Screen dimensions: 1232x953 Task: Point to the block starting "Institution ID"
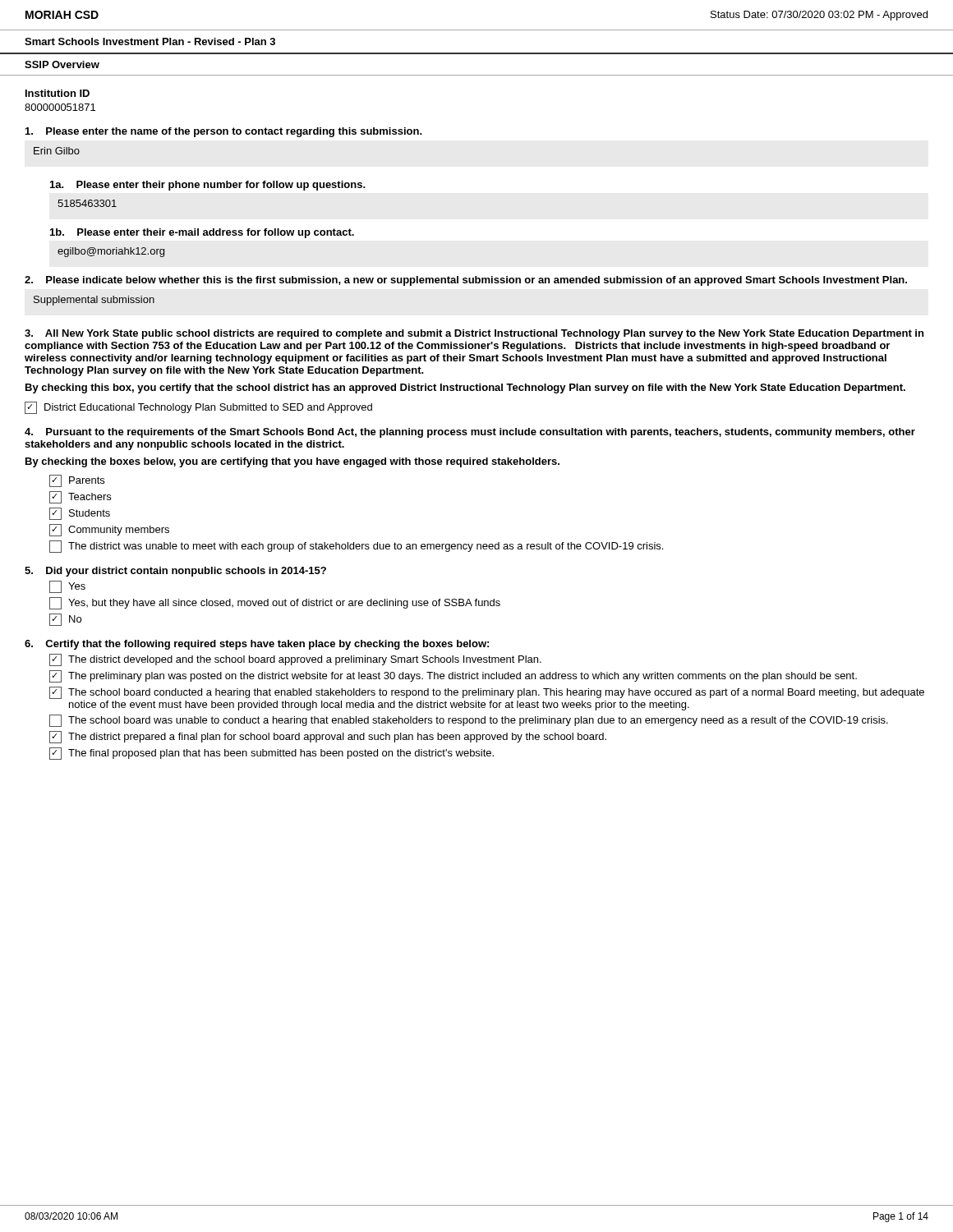57,93
